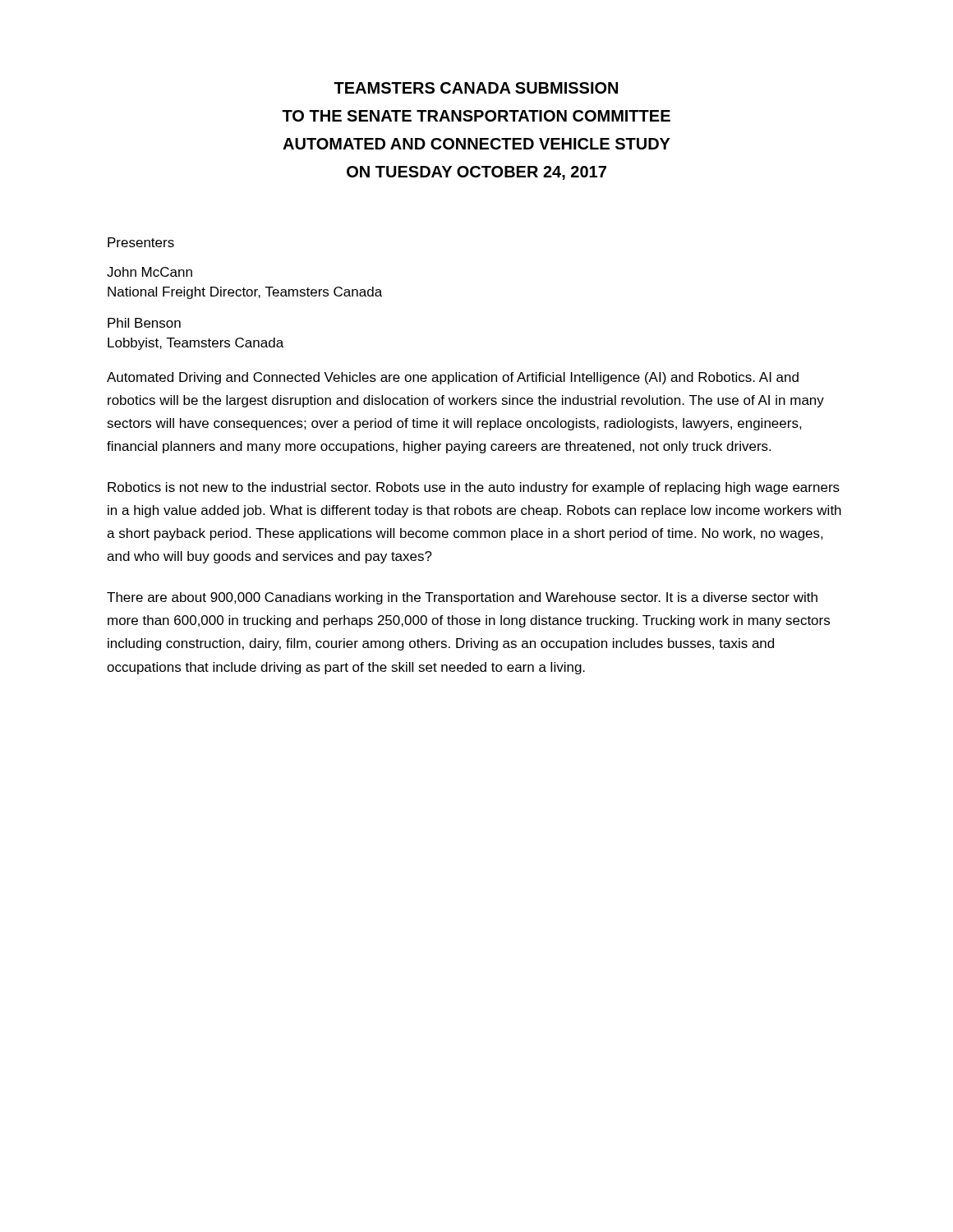Where does it say "Phil Benson"?
The height and width of the screenshot is (1232, 953).
pyautogui.click(x=144, y=323)
